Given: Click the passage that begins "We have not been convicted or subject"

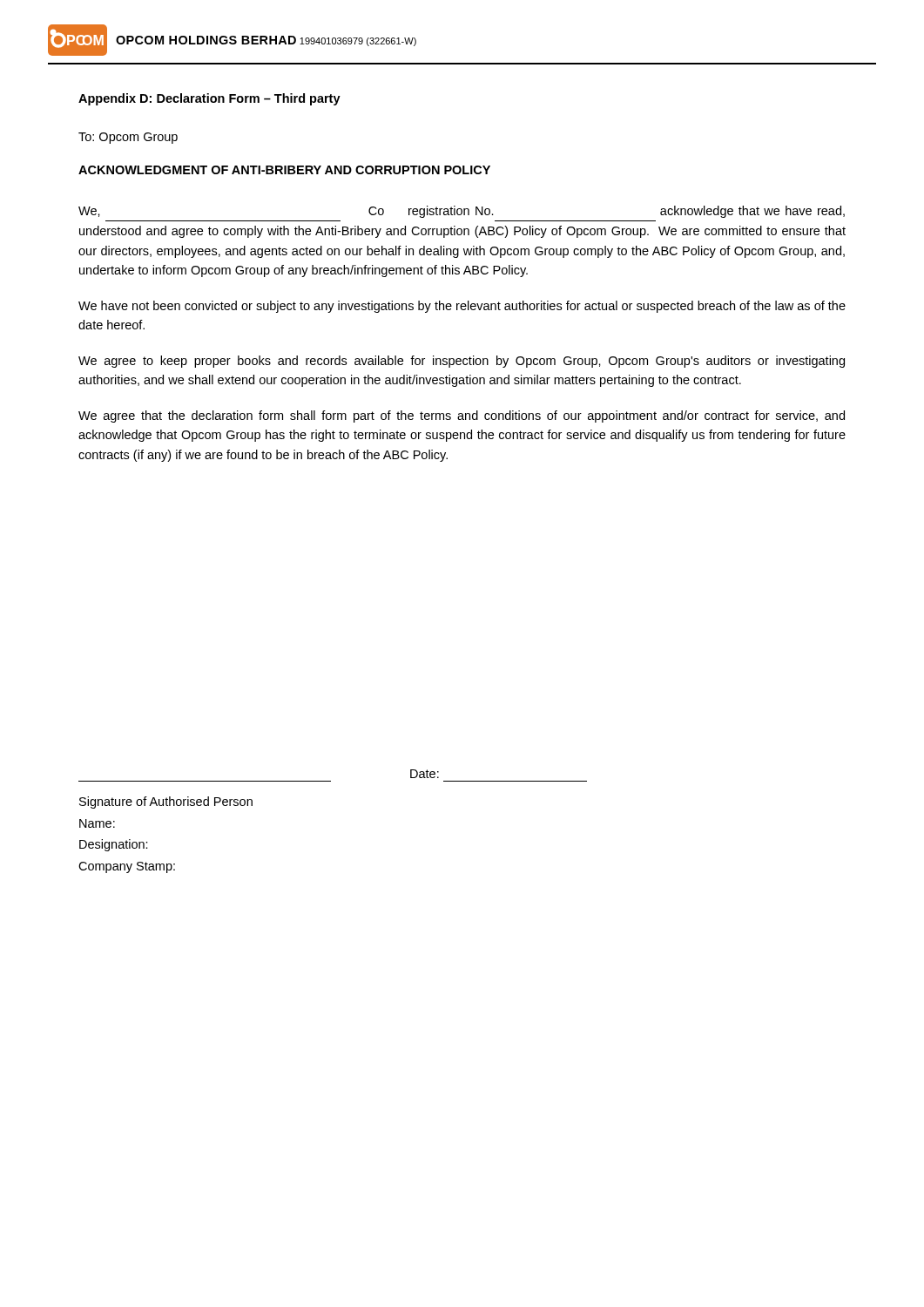Looking at the screenshot, I should point(462,316).
